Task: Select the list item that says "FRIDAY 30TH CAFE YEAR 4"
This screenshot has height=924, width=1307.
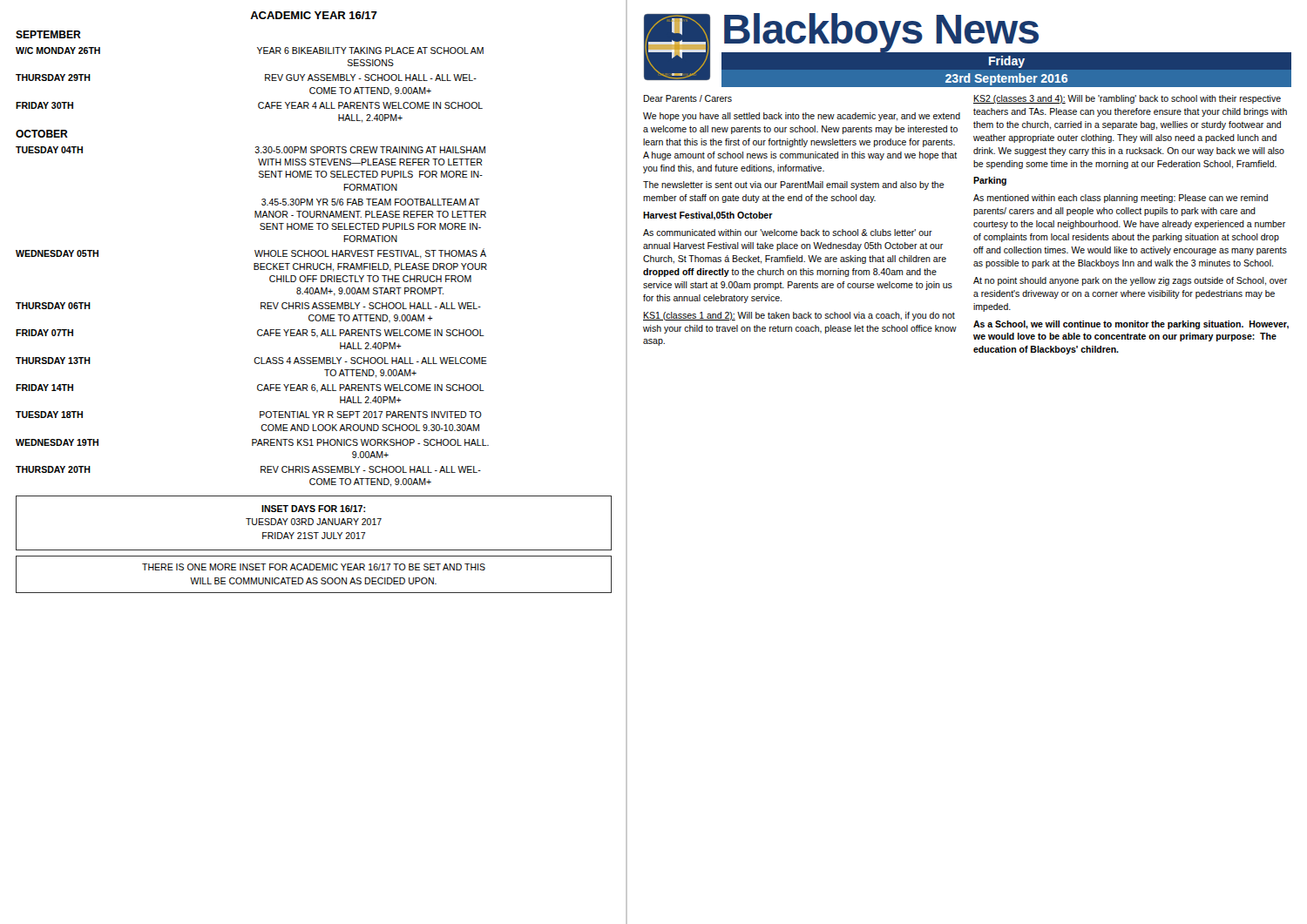Action: click(314, 111)
